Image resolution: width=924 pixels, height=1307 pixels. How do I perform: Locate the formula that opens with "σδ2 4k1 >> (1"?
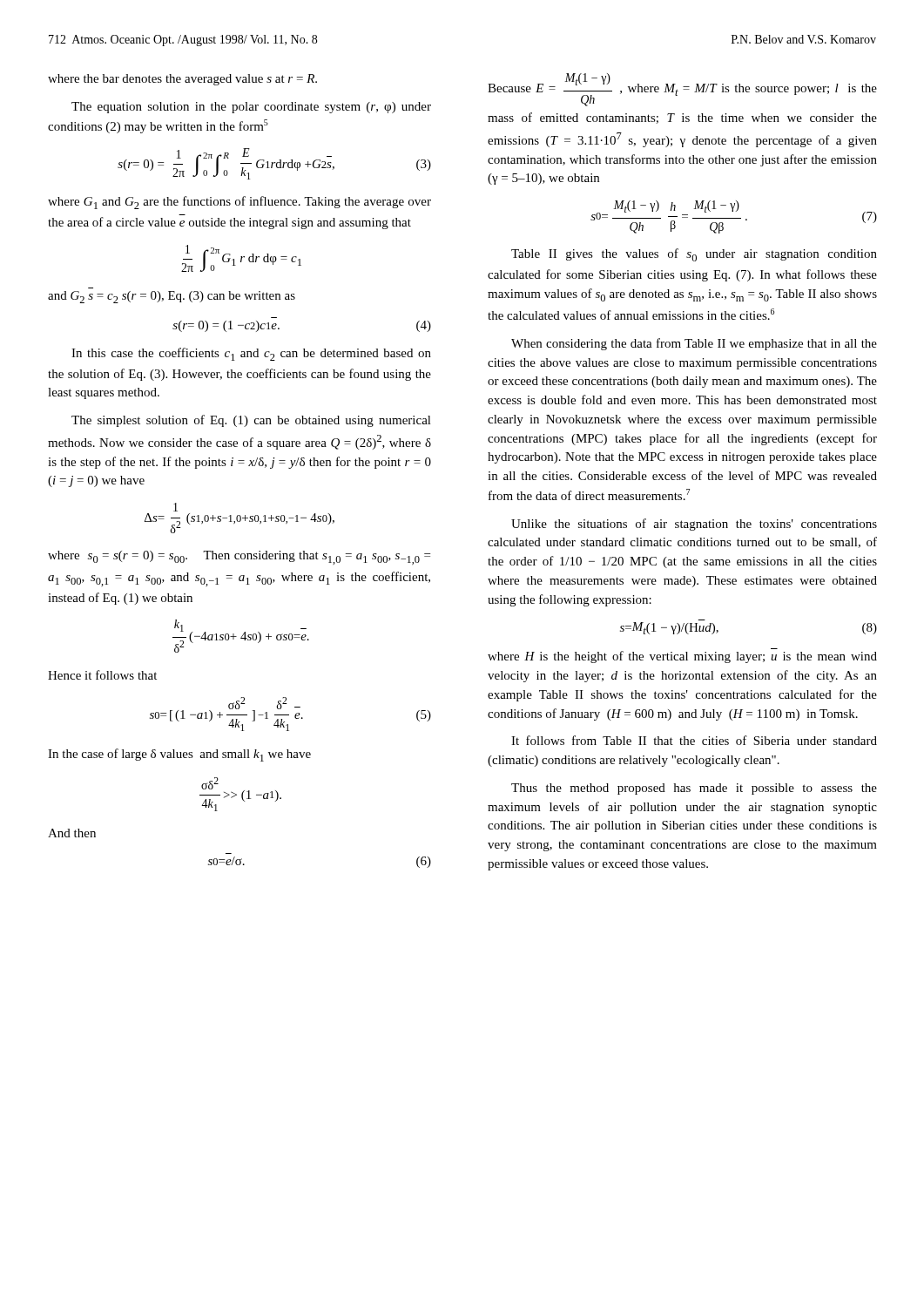[x=239, y=795]
